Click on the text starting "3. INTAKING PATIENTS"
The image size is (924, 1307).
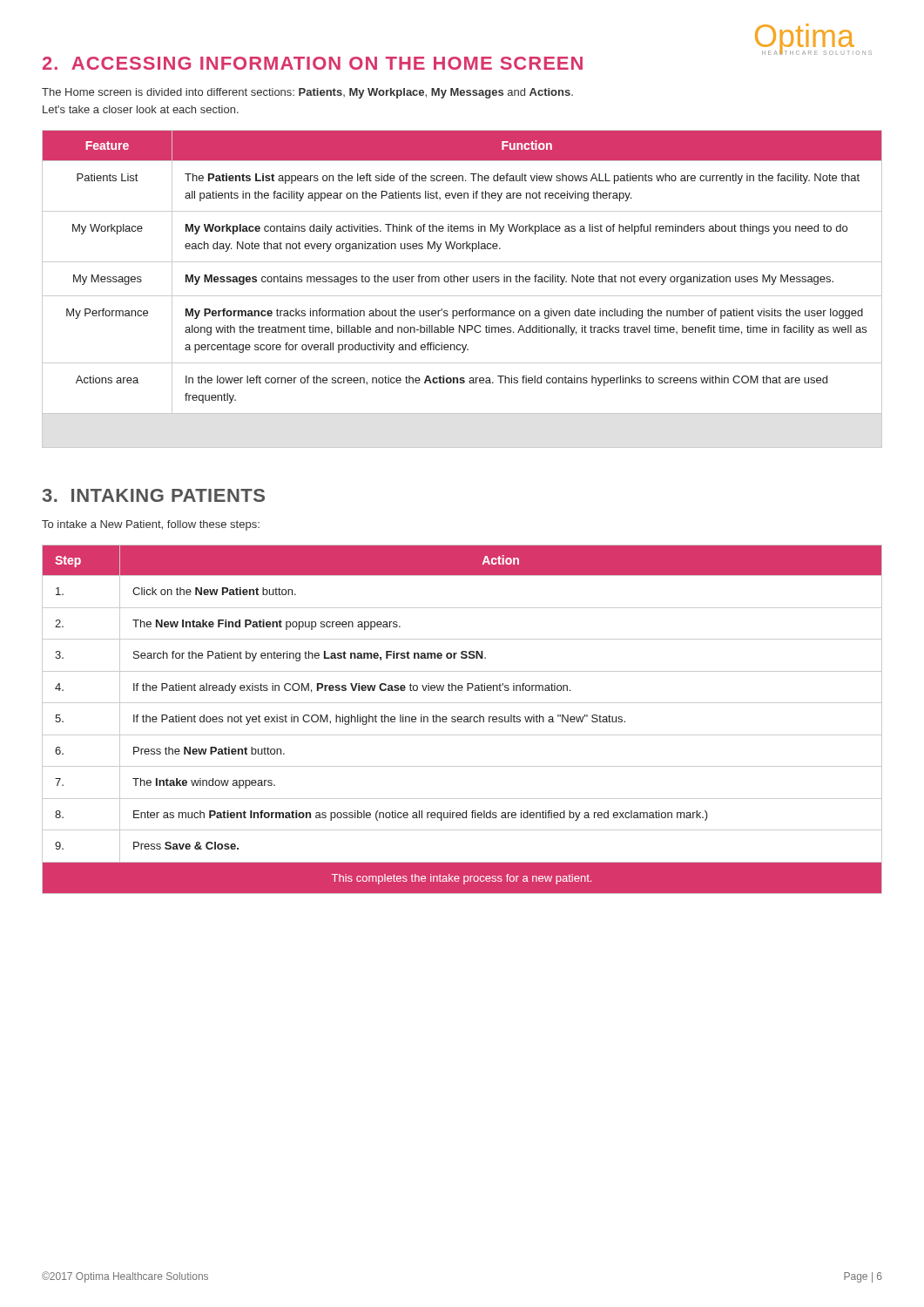coord(154,495)
